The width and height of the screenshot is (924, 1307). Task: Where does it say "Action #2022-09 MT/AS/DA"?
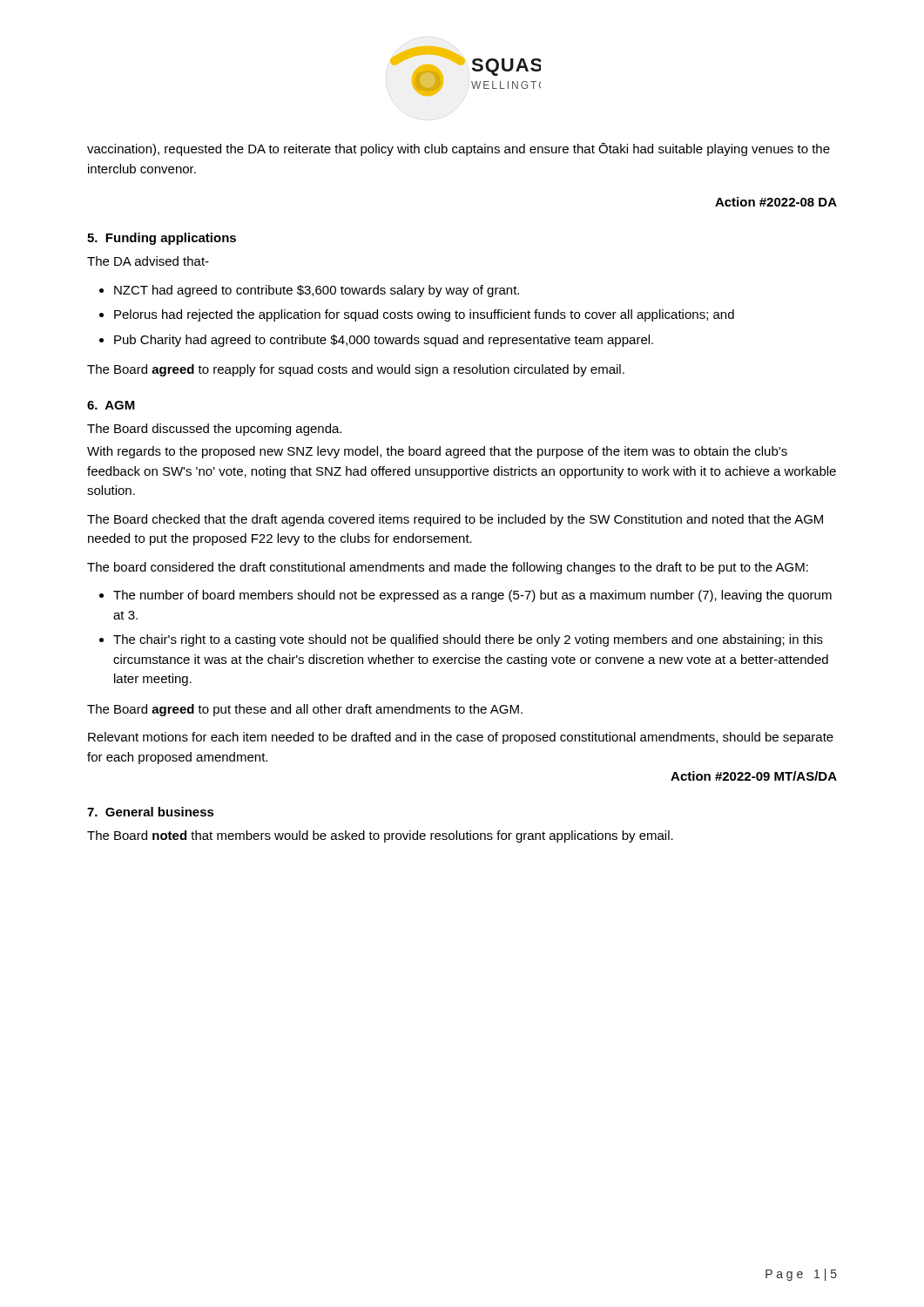[x=754, y=776]
